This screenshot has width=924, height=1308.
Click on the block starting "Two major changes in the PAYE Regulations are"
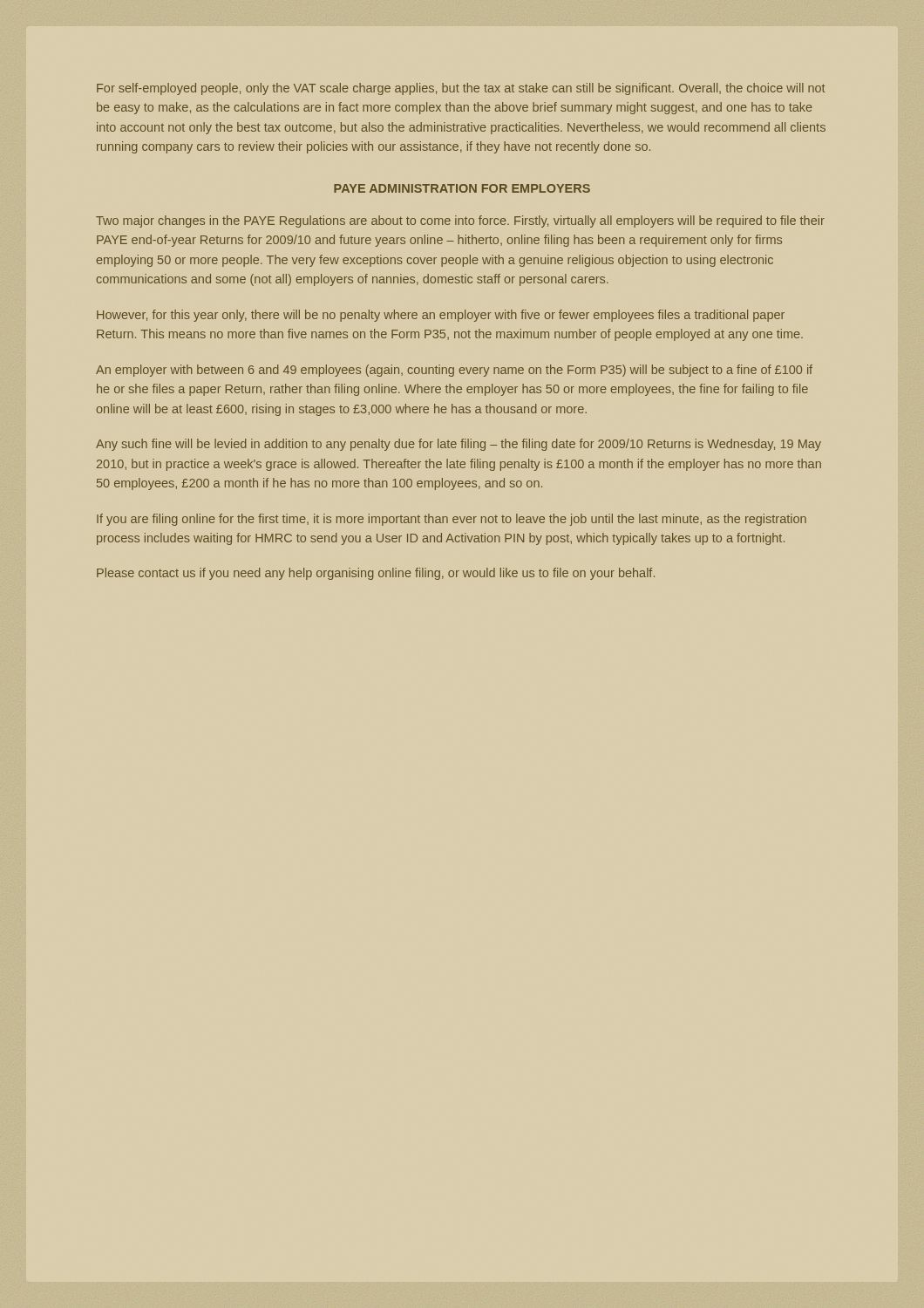click(460, 250)
